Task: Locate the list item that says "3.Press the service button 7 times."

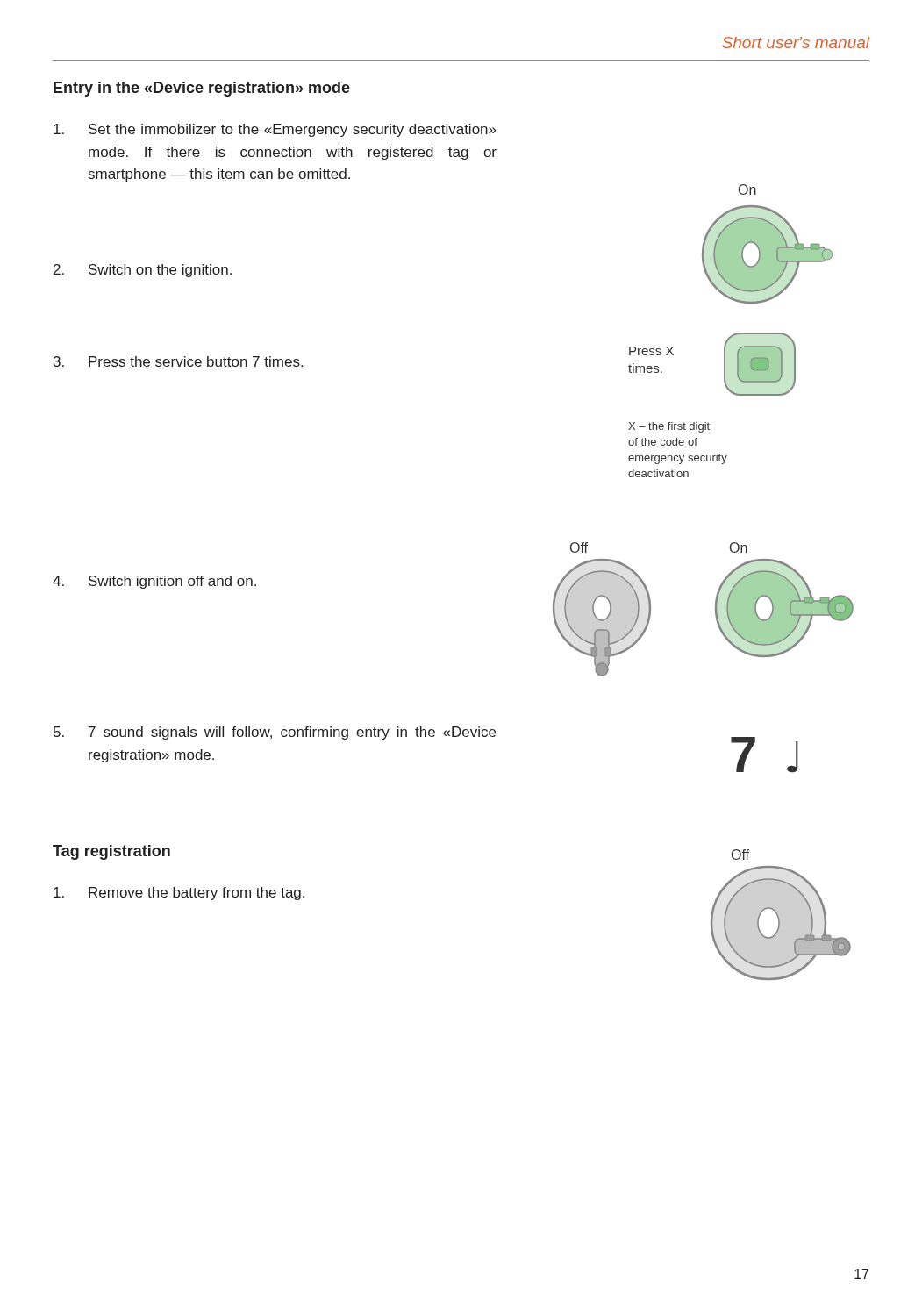Action: (178, 362)
